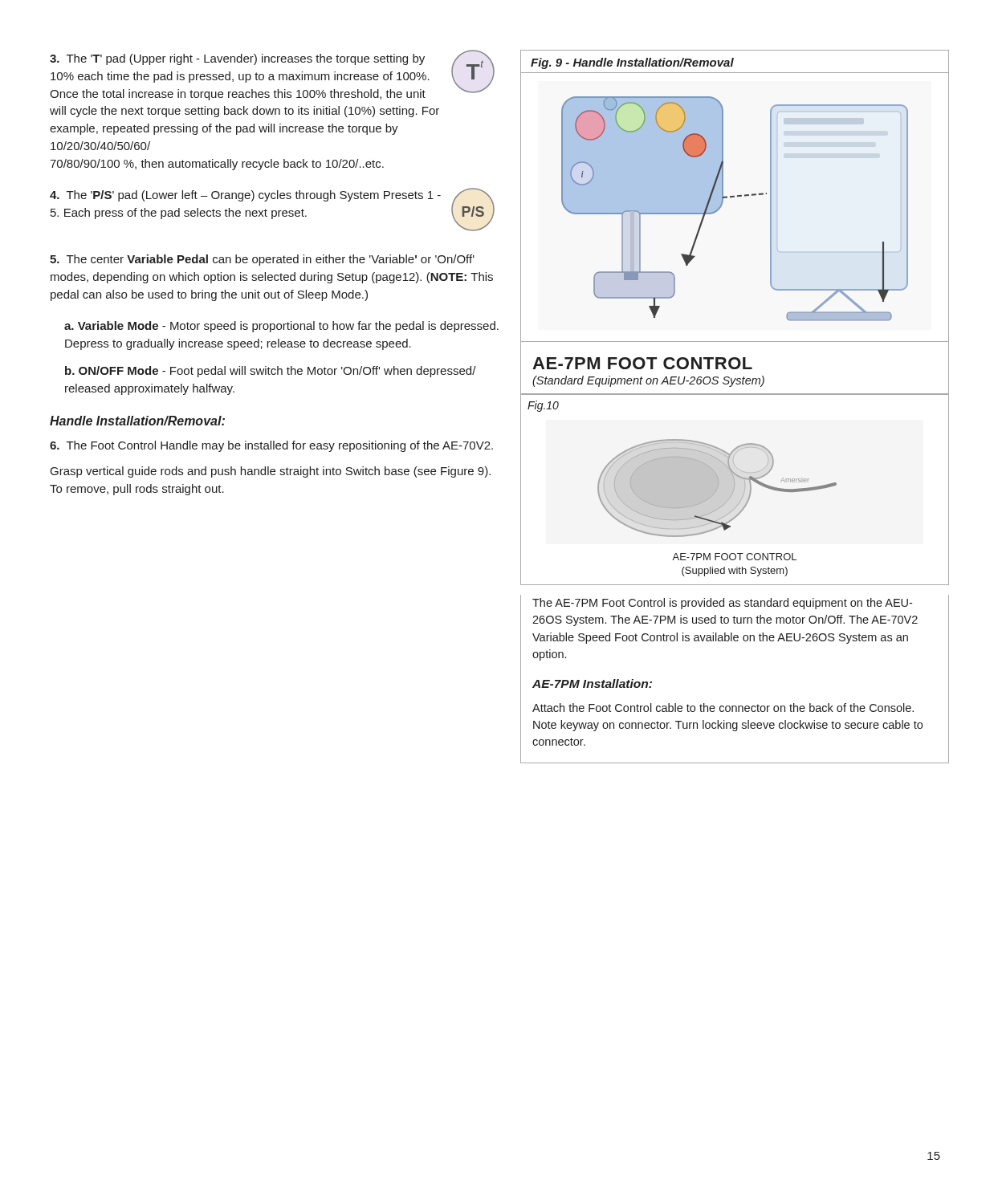Screen dimensions: 1204x998
Task: Select the text block that says "Grasp vertical guide rods"
Action: (x=271, y=480)
